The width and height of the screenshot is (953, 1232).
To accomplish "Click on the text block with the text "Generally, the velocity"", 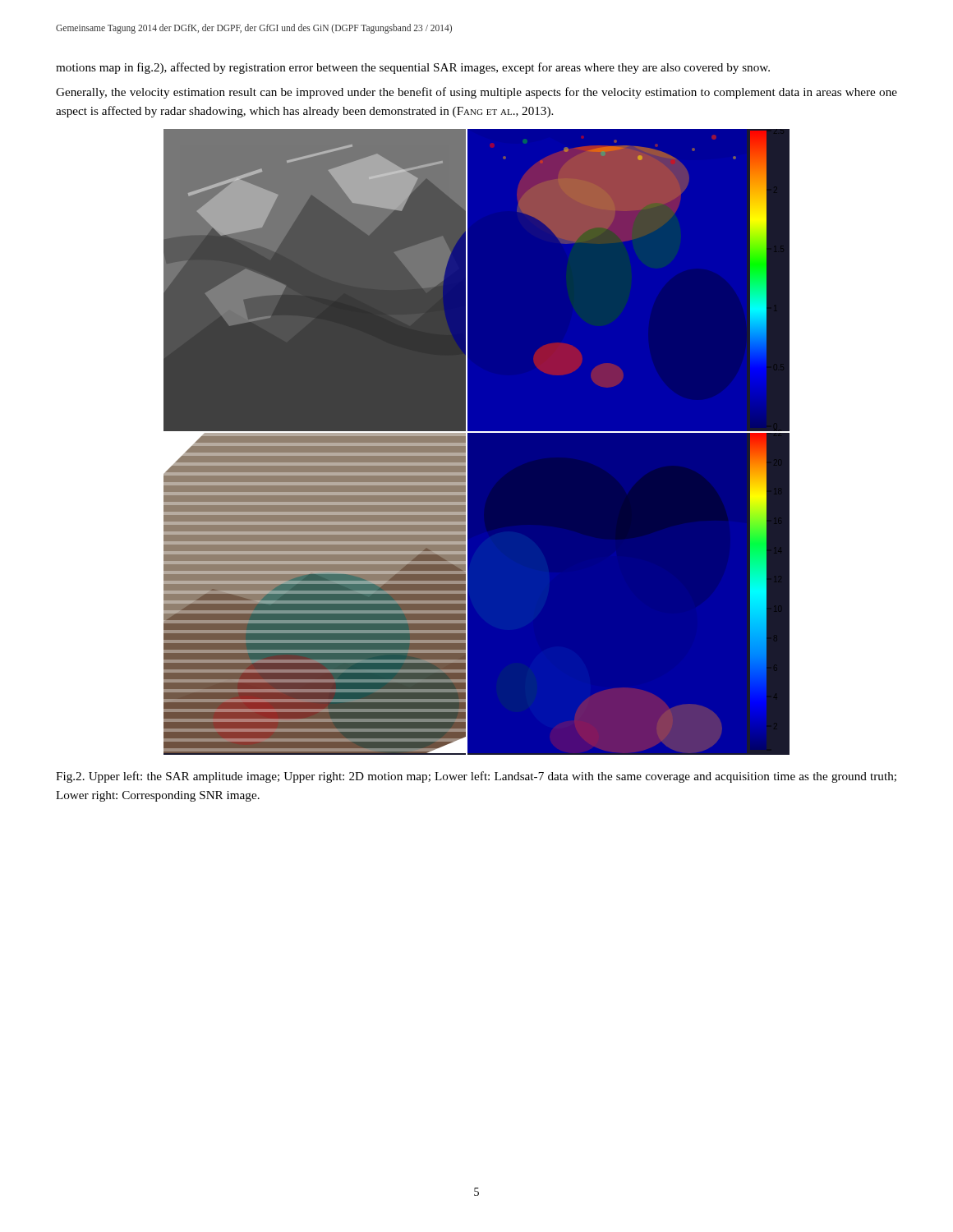I will pos(476,101).
